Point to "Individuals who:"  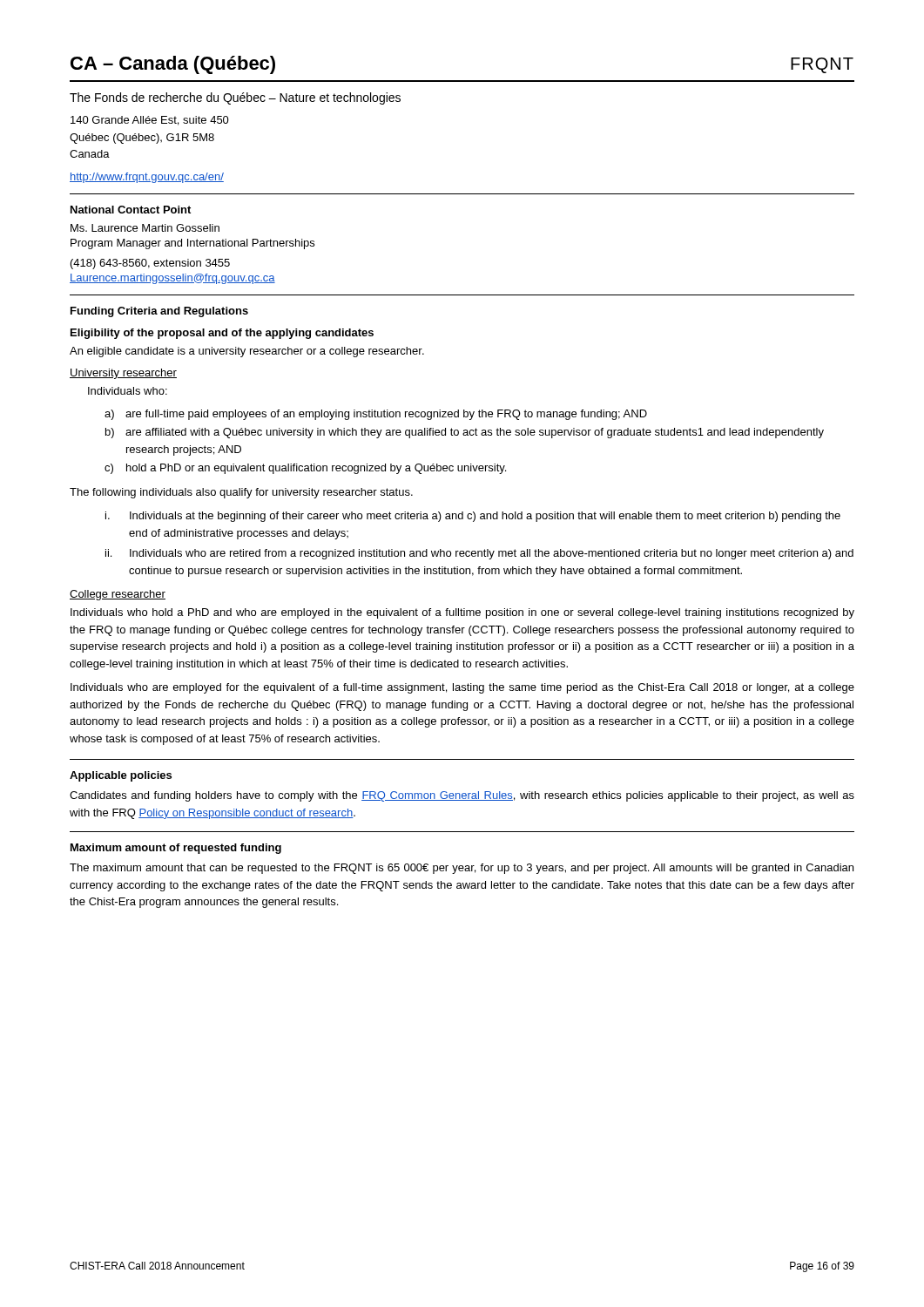click(127, 391)
